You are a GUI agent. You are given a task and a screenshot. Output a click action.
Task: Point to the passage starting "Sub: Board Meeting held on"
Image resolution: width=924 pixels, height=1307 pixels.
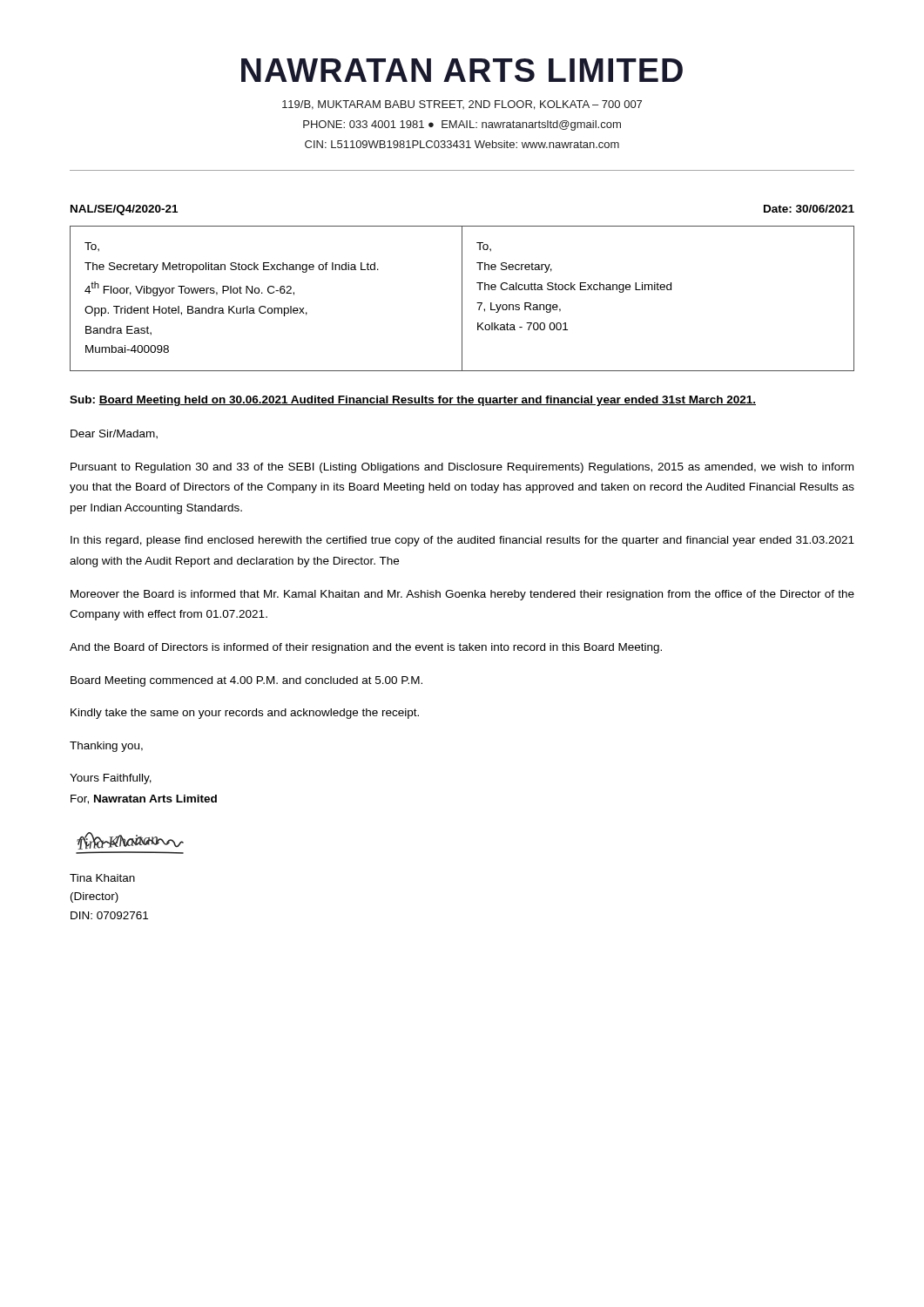point(413,400)
